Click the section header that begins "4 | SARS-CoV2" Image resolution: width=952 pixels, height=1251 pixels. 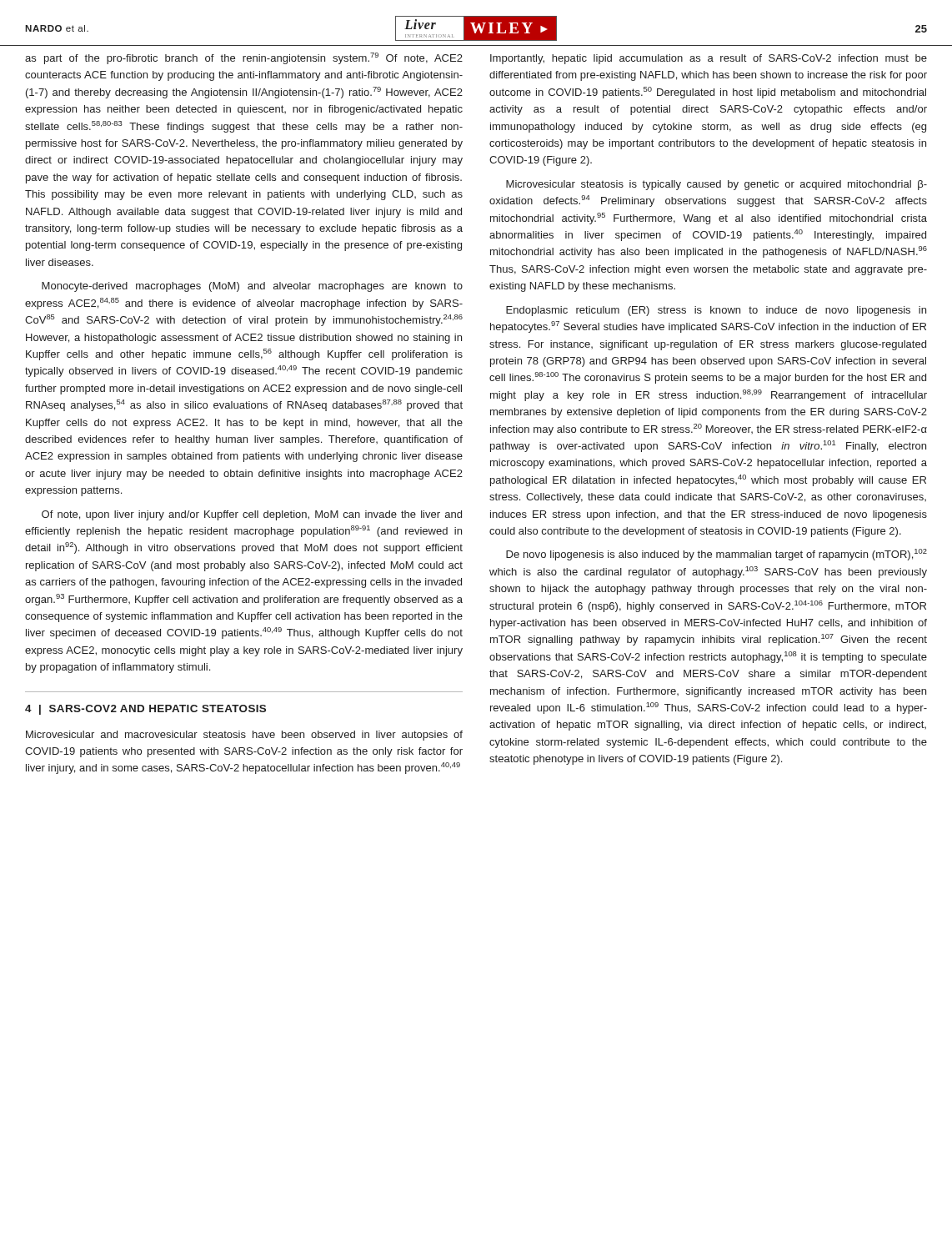pos(146,708)
